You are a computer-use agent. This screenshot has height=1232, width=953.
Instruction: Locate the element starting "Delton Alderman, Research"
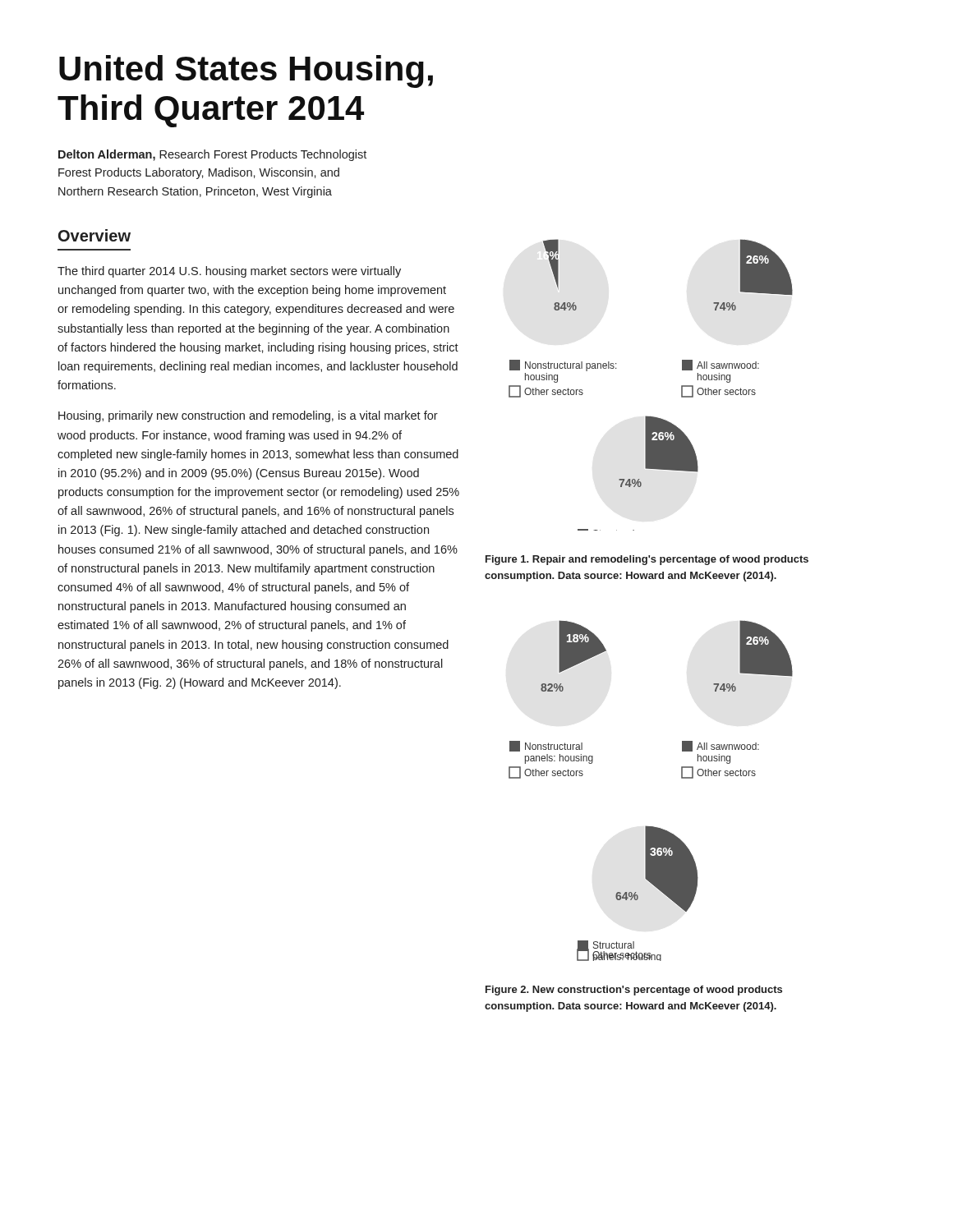pyautogui.click(x=212, y=173)
